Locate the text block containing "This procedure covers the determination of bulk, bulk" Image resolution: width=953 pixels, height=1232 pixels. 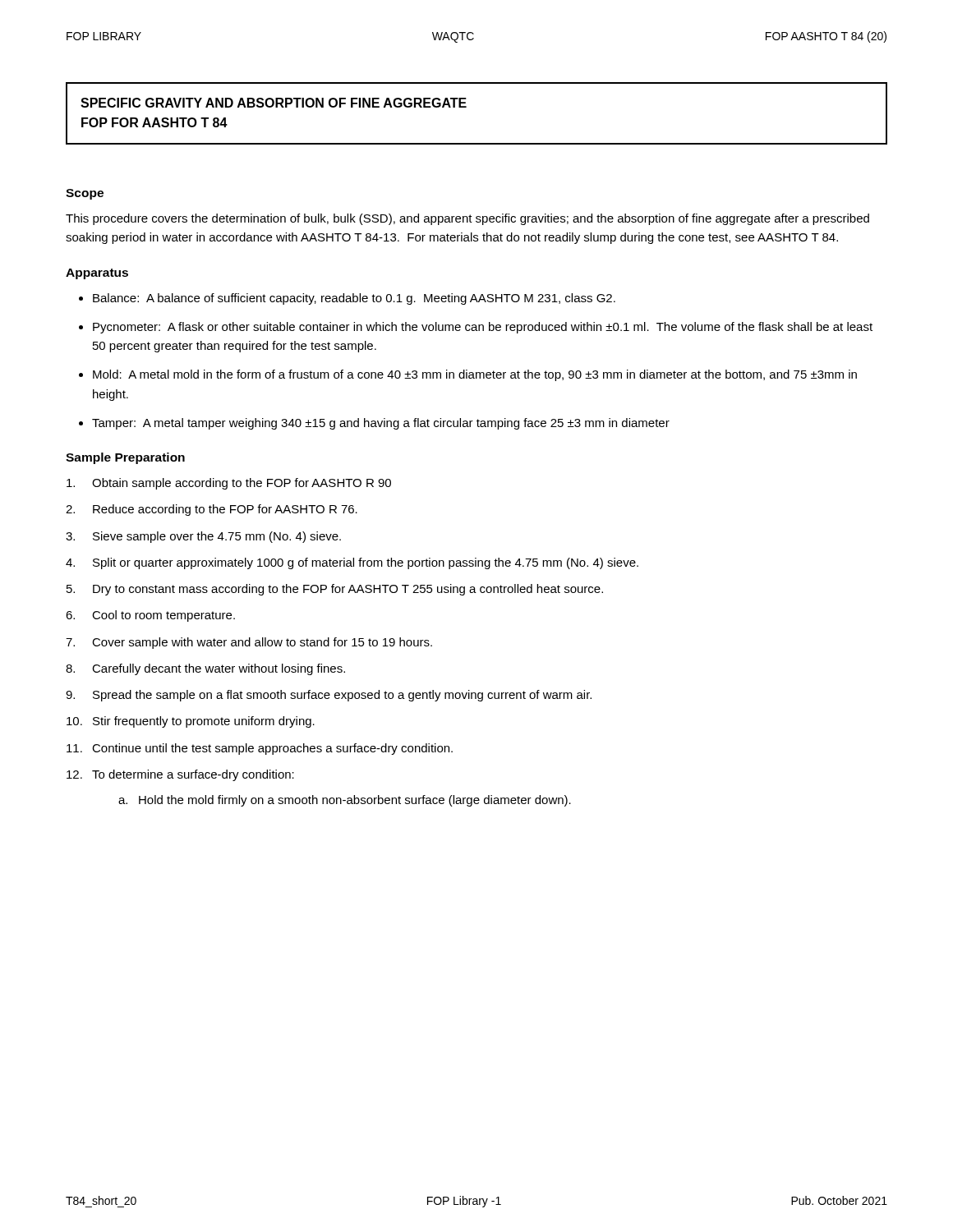point(468,228)
